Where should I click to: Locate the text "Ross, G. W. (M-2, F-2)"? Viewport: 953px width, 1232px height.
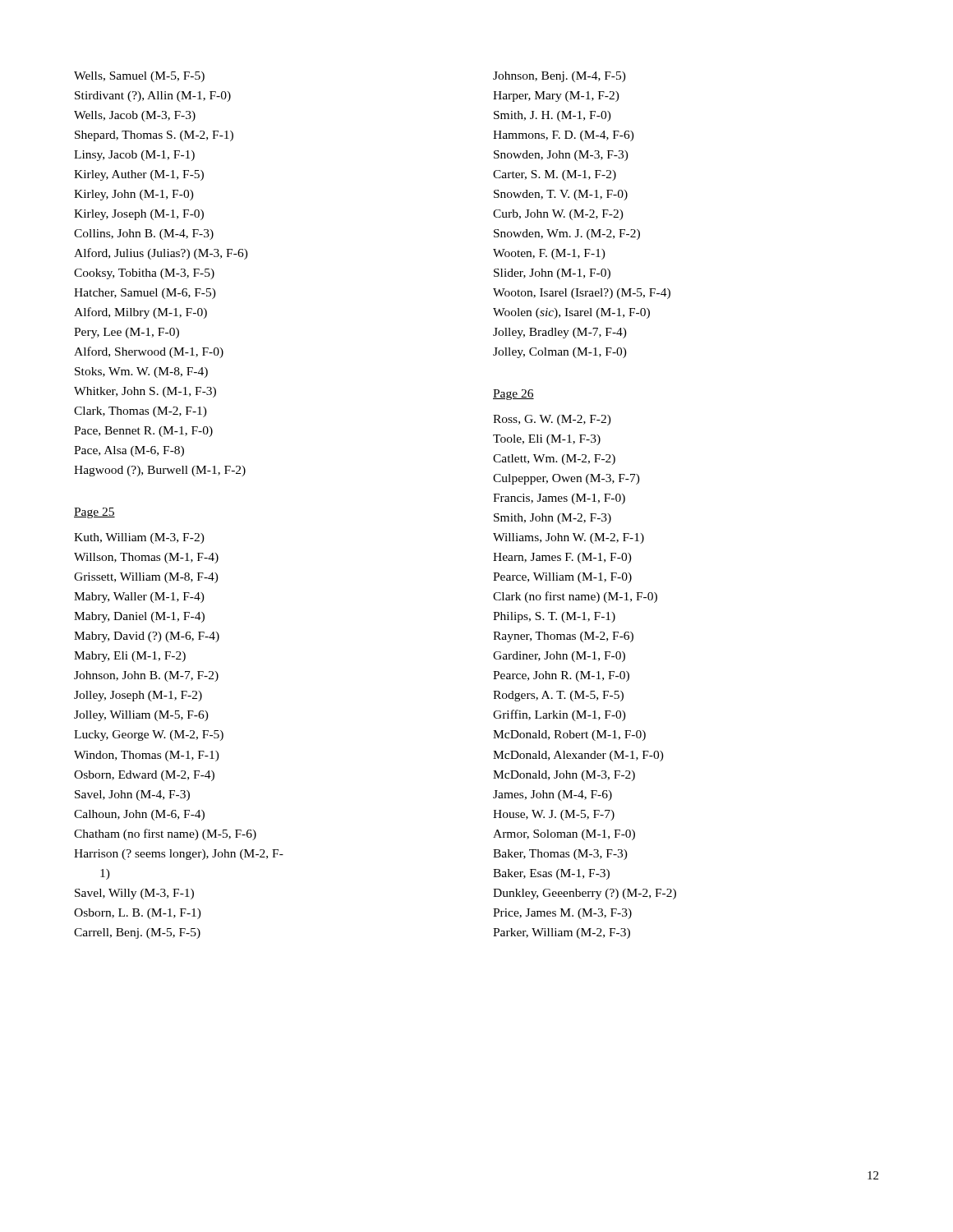pyautogui.click(x=552, y=419)
